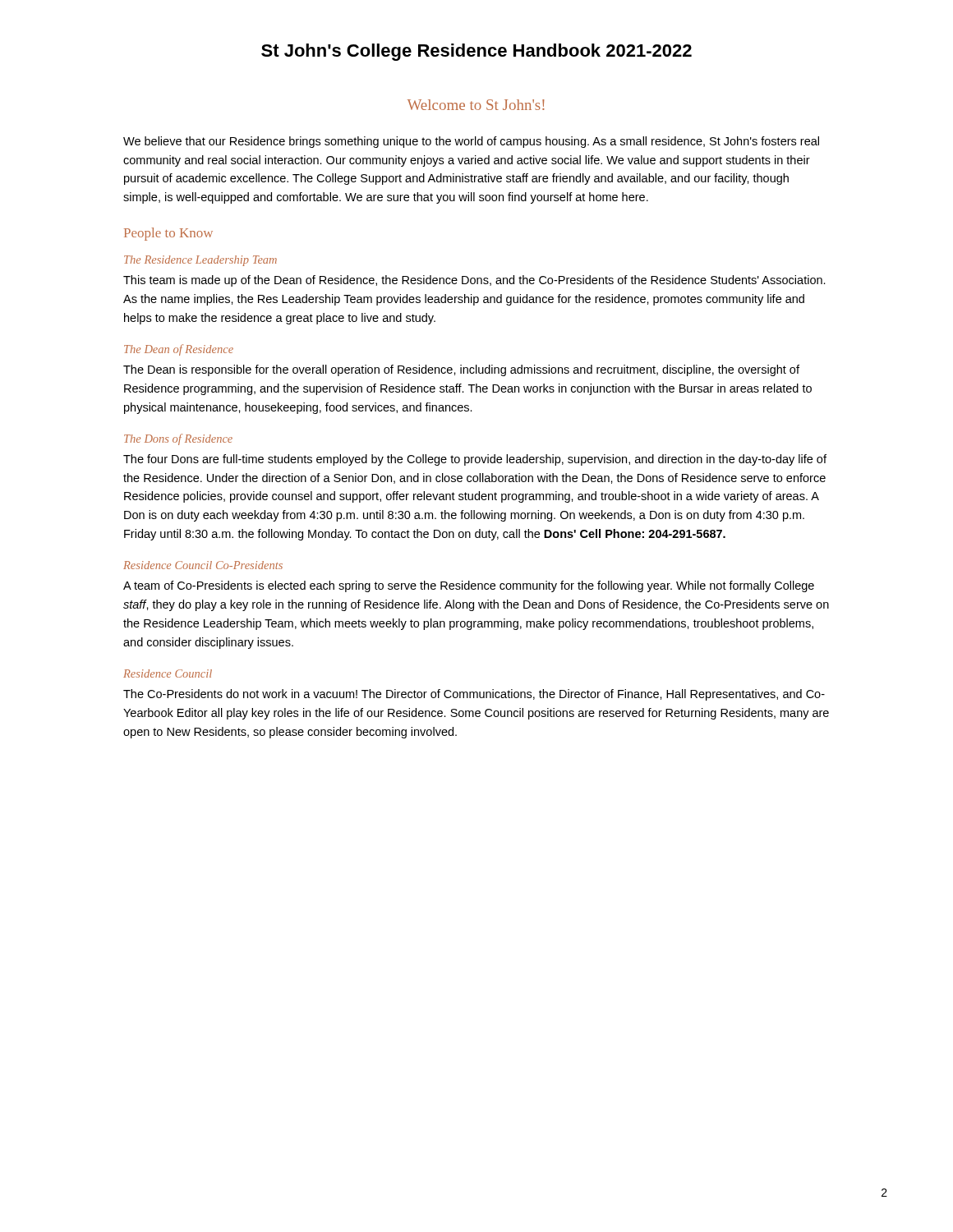953x1232 pixels.
Task: Select the element starting "Welcome to St John's!"
Action: pyautogui.click(x=476, y=104)
